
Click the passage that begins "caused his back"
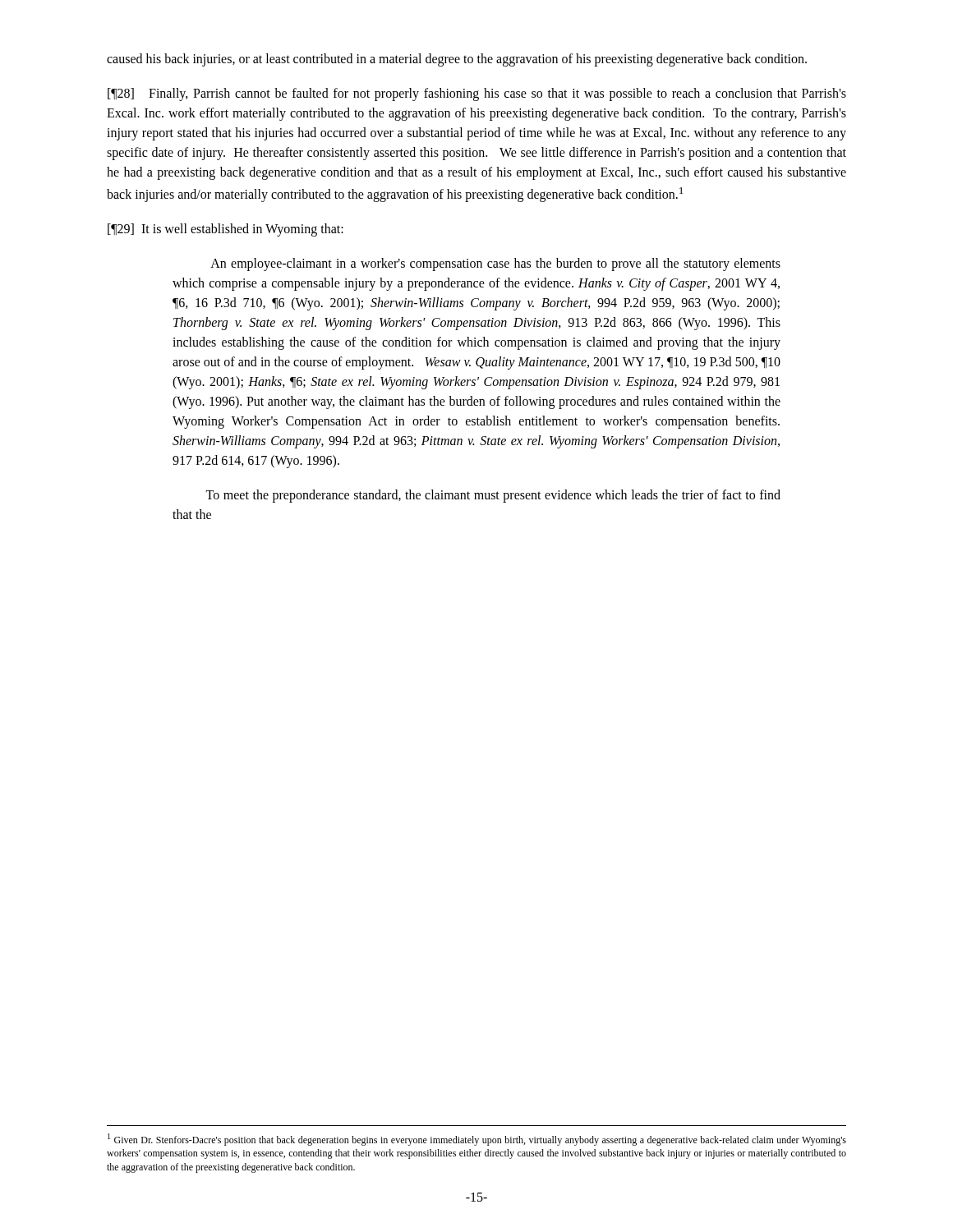tap(457, 59)
